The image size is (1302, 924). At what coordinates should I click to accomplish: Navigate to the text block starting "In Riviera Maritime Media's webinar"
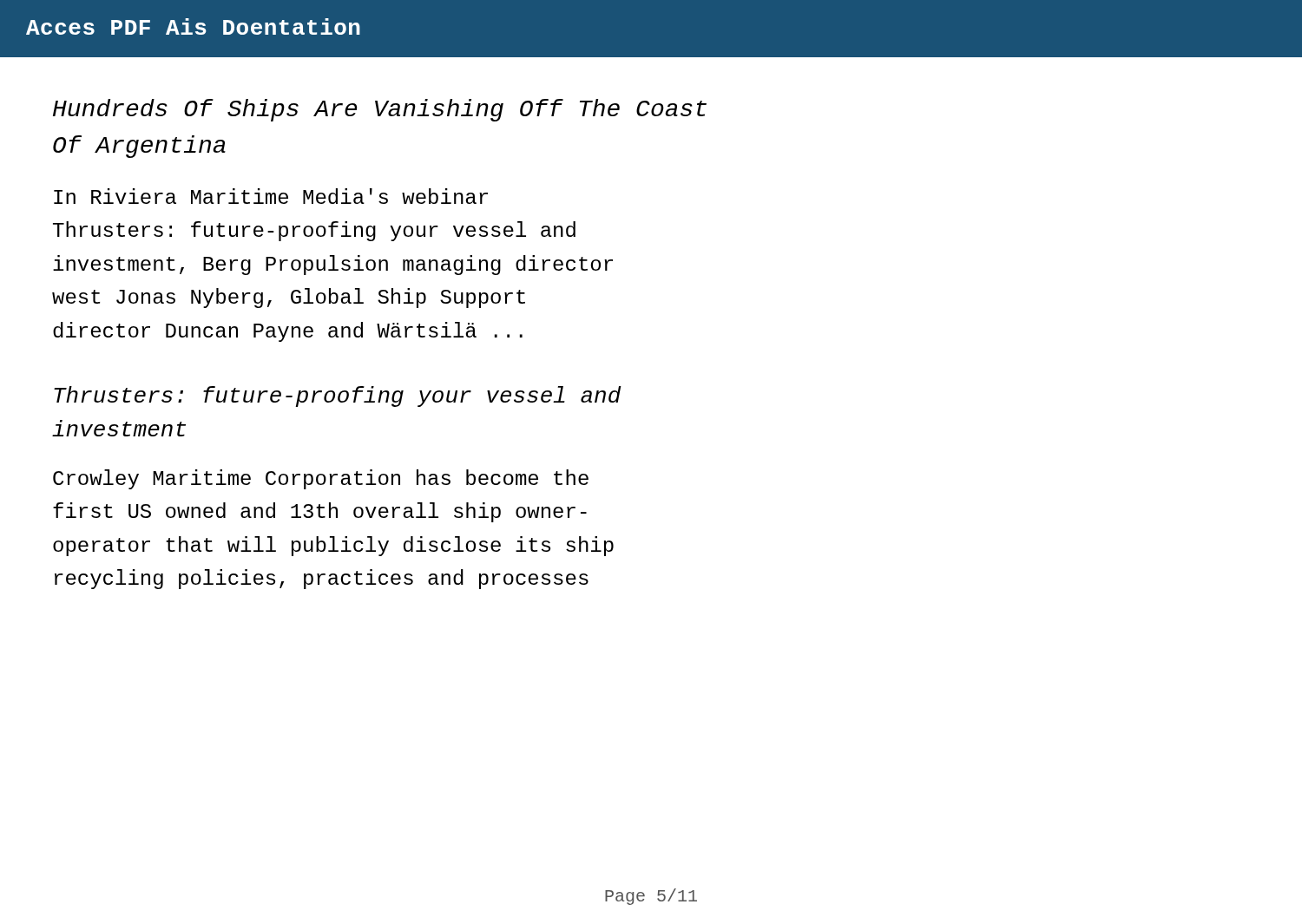pyautogui.click(x=333, y=265)
